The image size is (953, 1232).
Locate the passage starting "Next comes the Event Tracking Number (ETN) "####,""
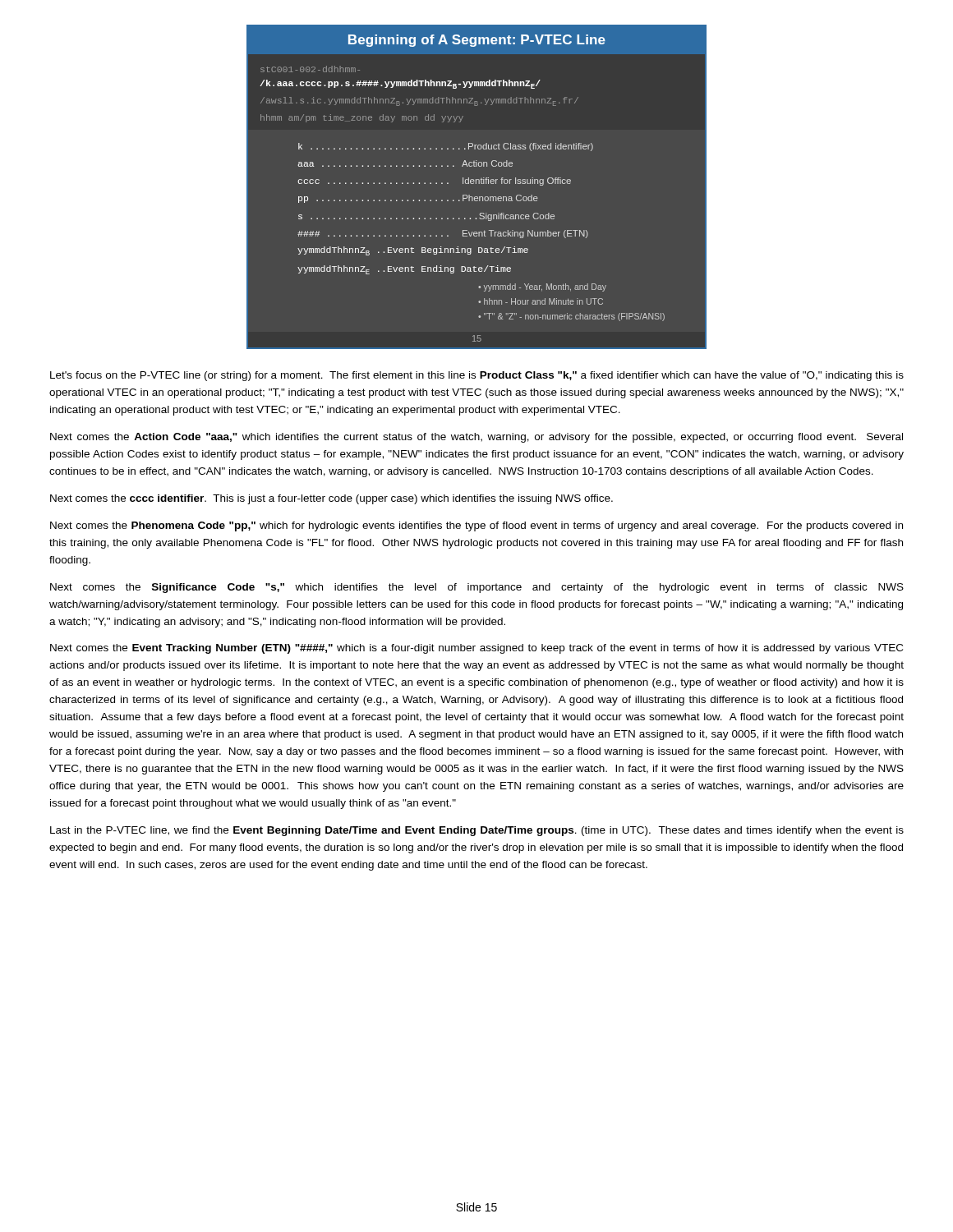pyautogui.click(x=476, y=725)
